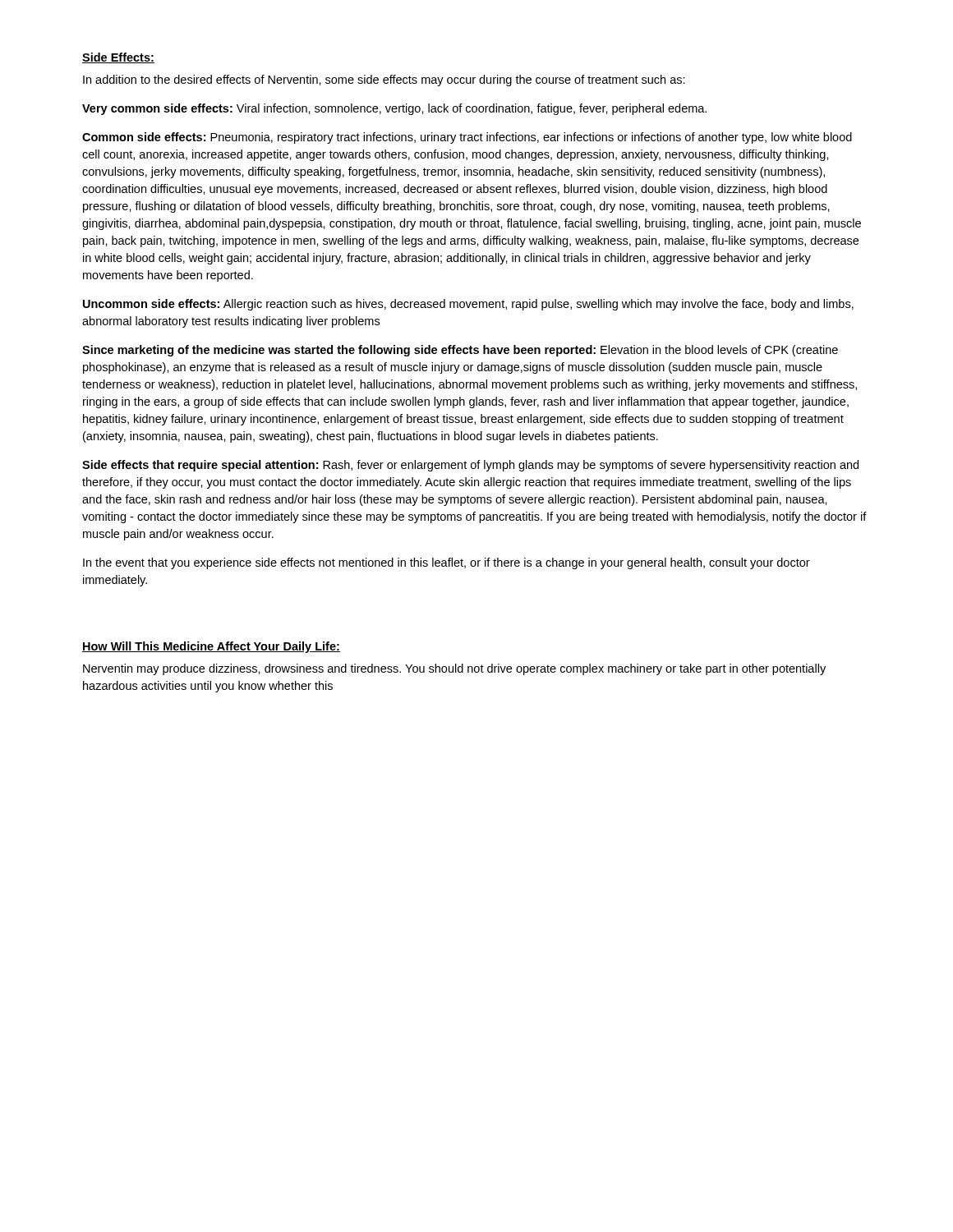
Task: Locate the text block that says "Side effects that require special attention:"
Action: click(x=474, y=500)
